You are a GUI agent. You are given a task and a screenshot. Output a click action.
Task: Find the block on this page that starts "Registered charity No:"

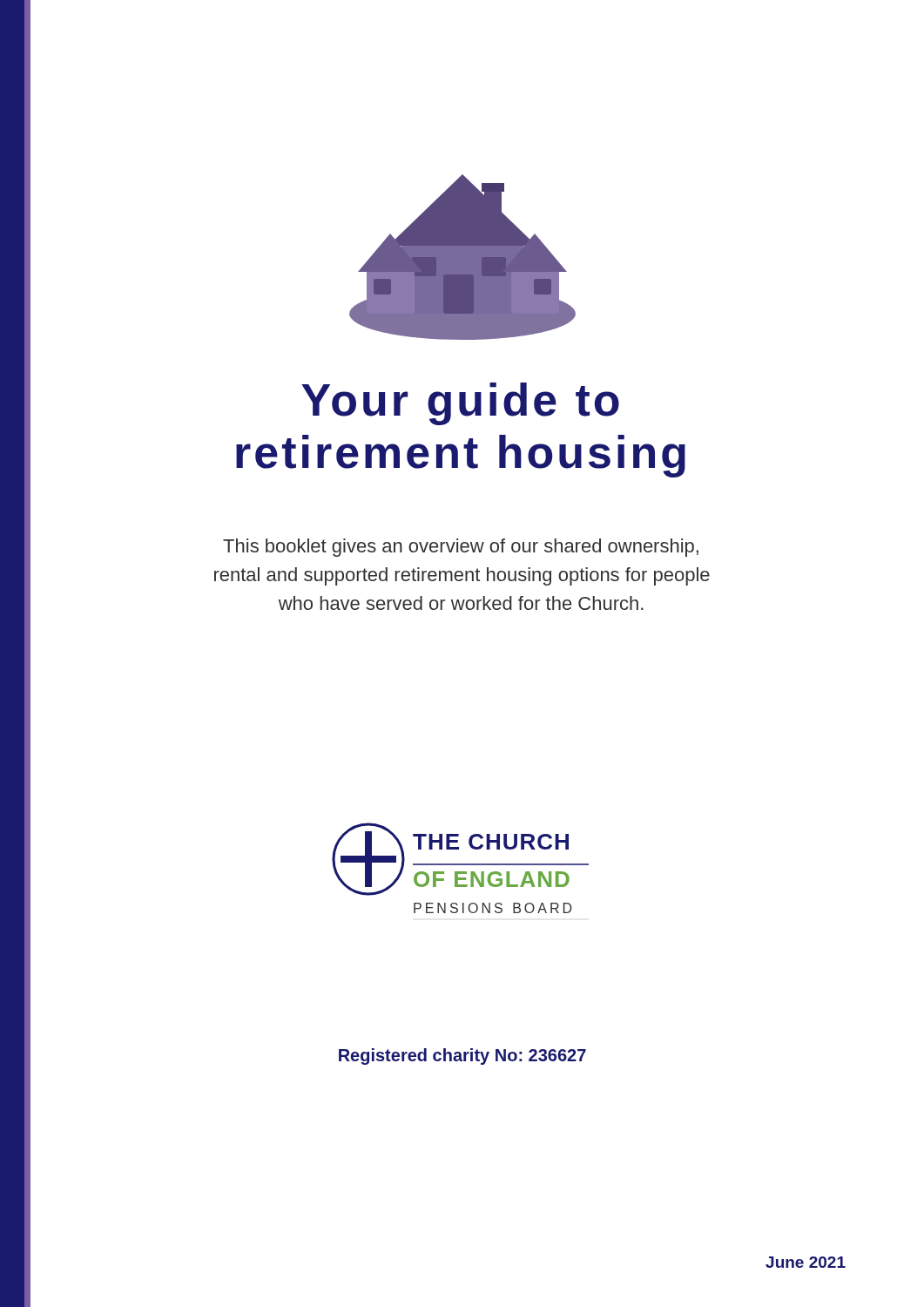(x=462, y=1056)
